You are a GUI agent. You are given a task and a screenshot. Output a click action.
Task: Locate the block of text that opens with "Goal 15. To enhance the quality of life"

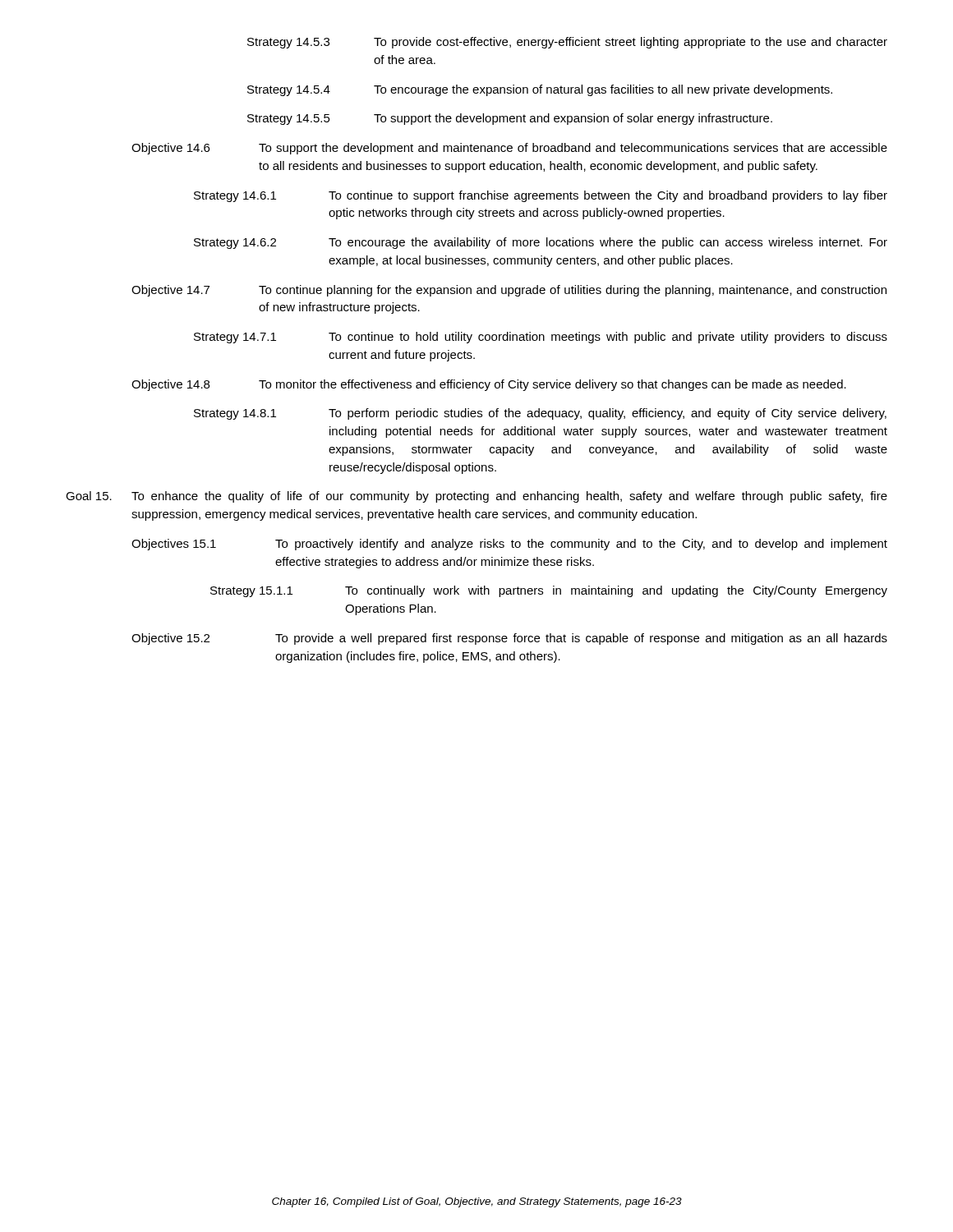476,505
